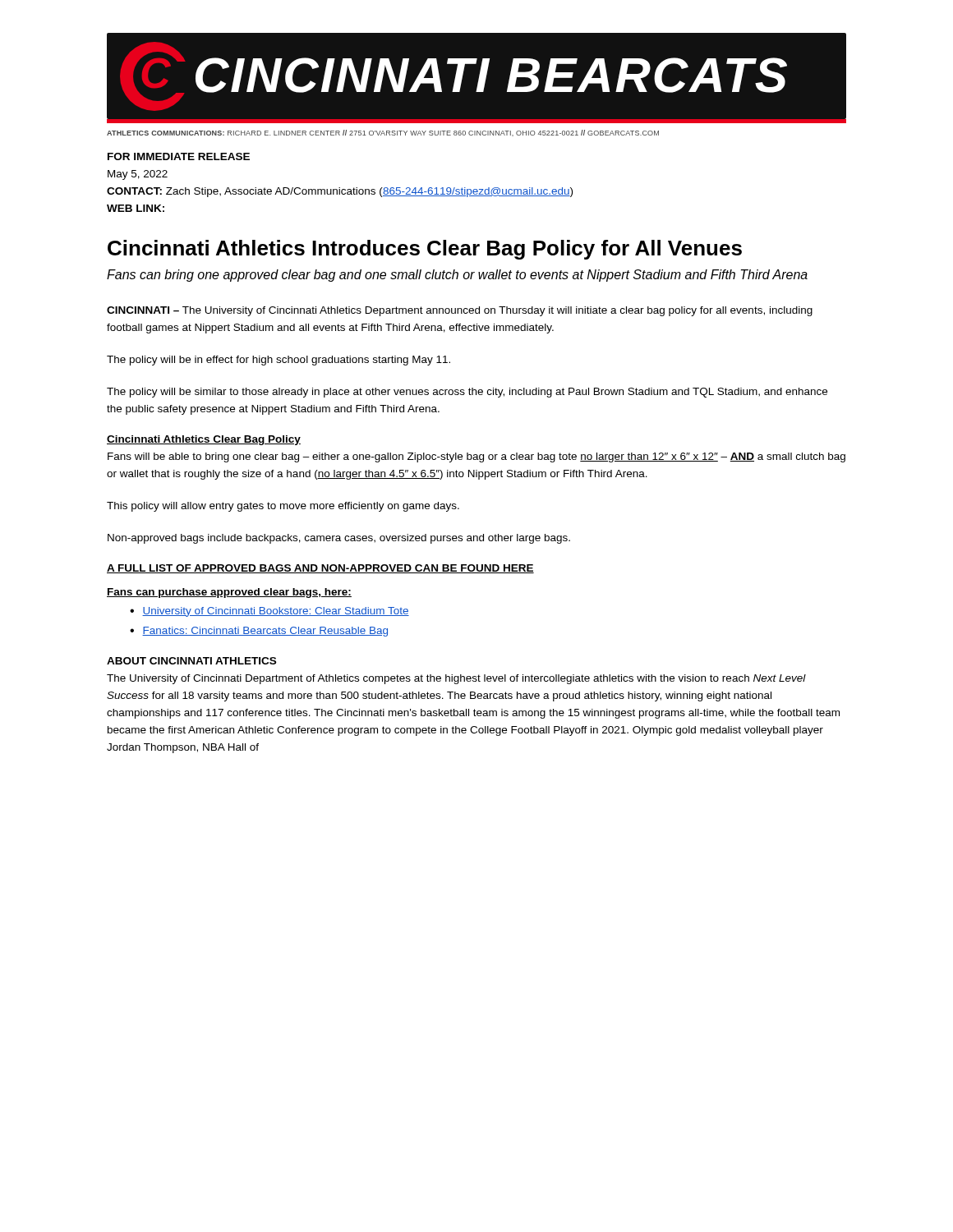This screenshot has width=953, height=1232.
Task: Find the block on this page that starts "Fans can bring"
Action: pyautogui.click(x=457, y=275)
